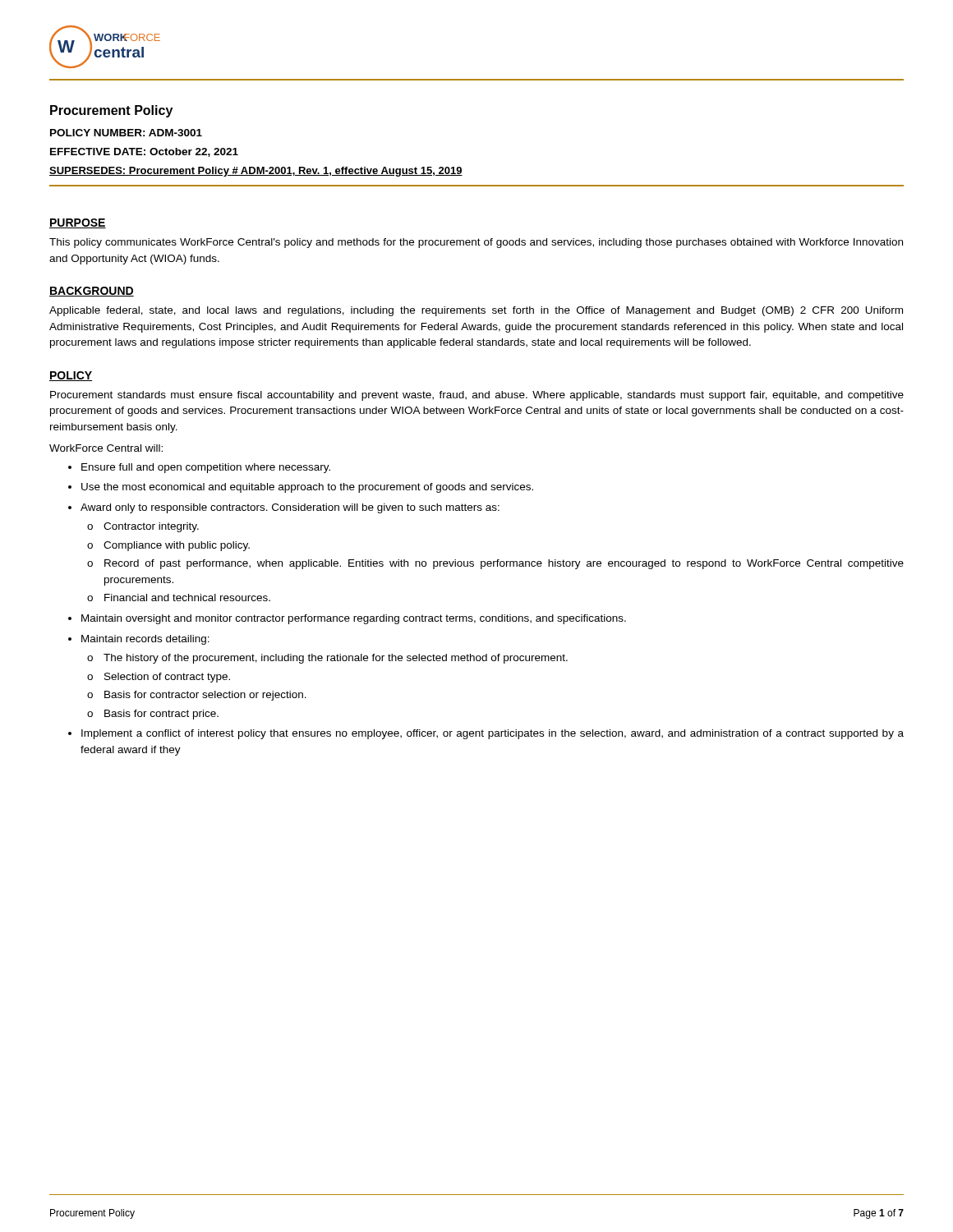Click the passage that begins "Award only to"
953x1232 pixels.
pyautogui.click(x=492, y=553)
